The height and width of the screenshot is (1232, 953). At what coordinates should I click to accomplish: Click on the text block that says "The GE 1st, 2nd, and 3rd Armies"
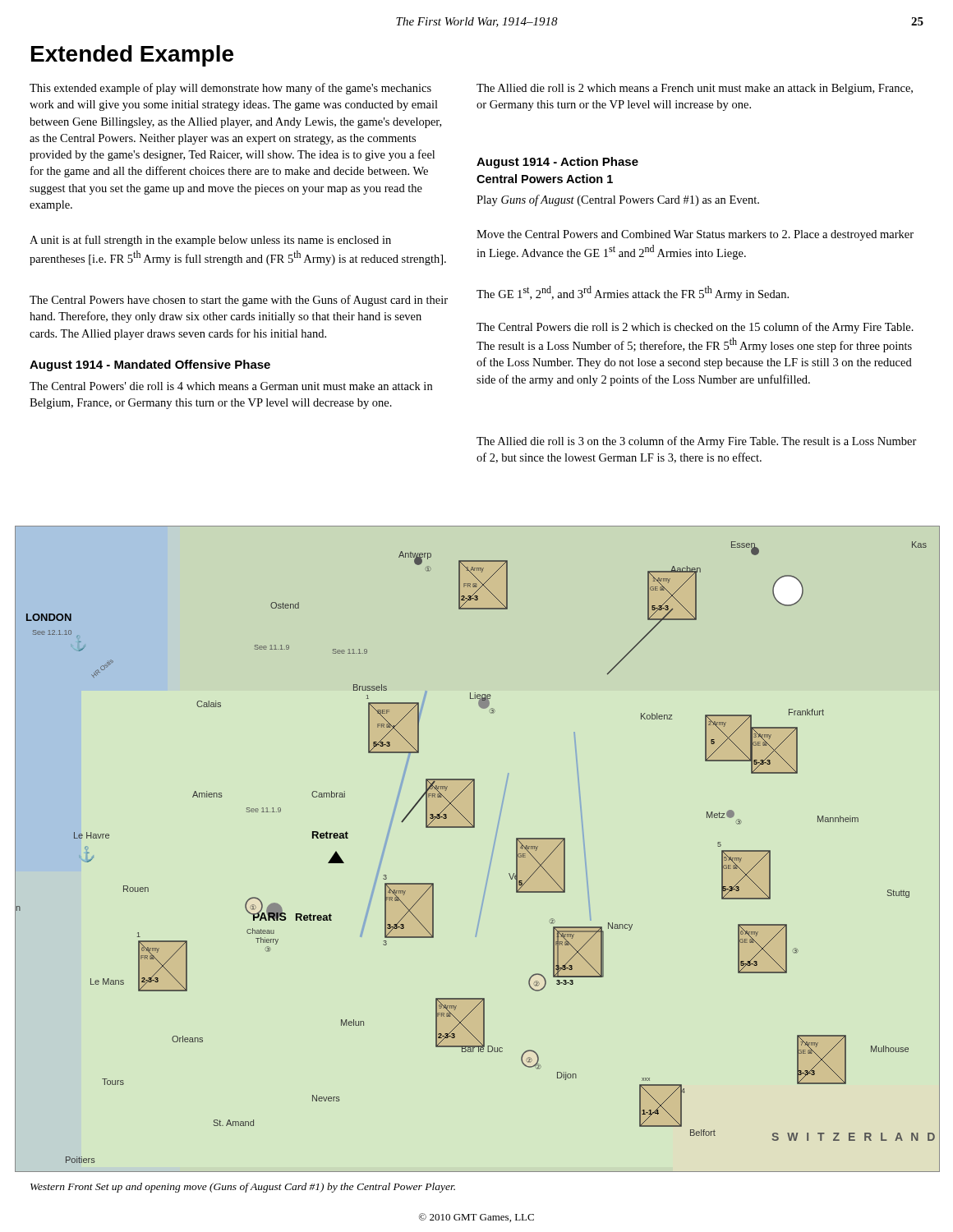(x=700, y=293)
